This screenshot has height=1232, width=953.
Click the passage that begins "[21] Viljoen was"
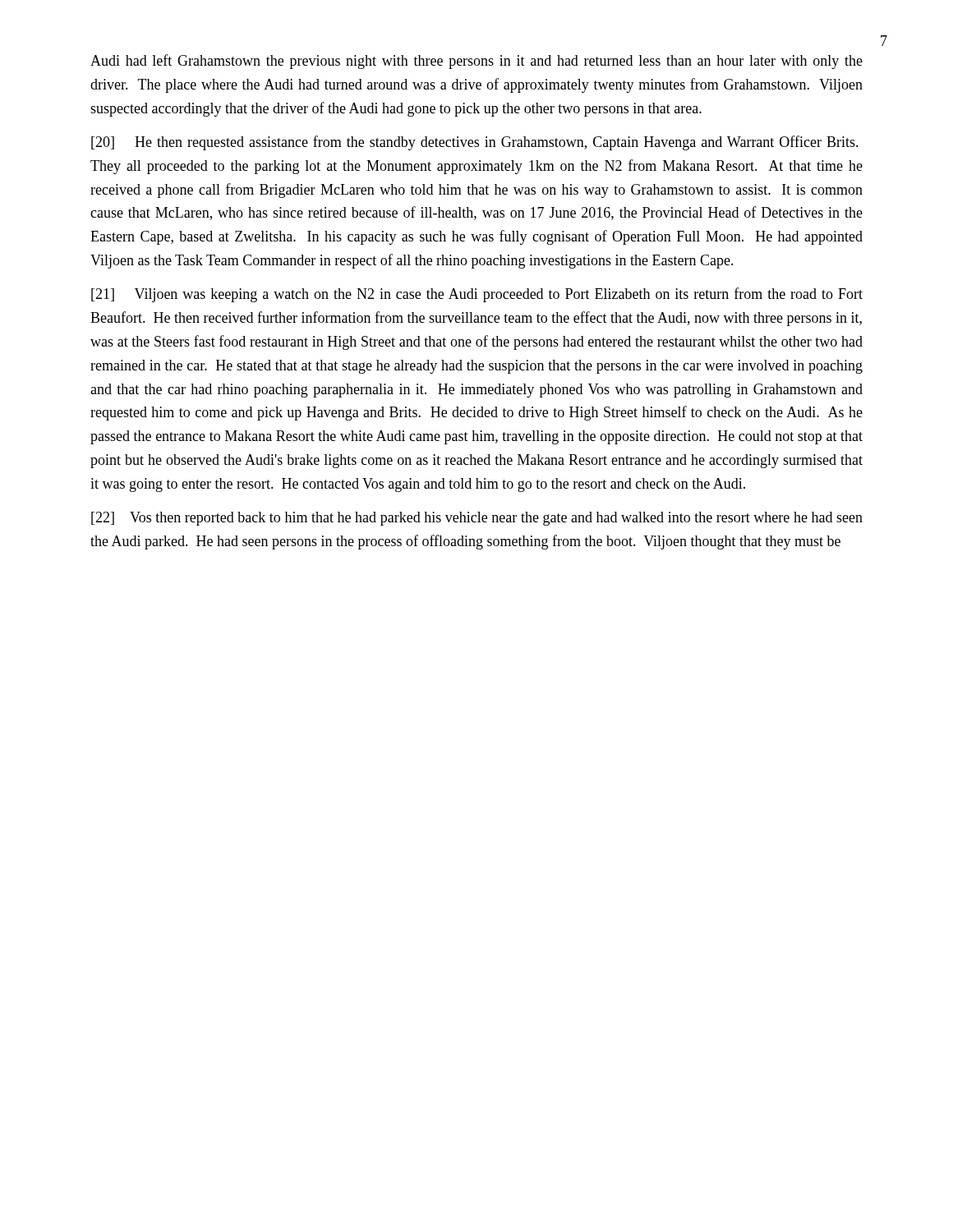pos(476,389)
